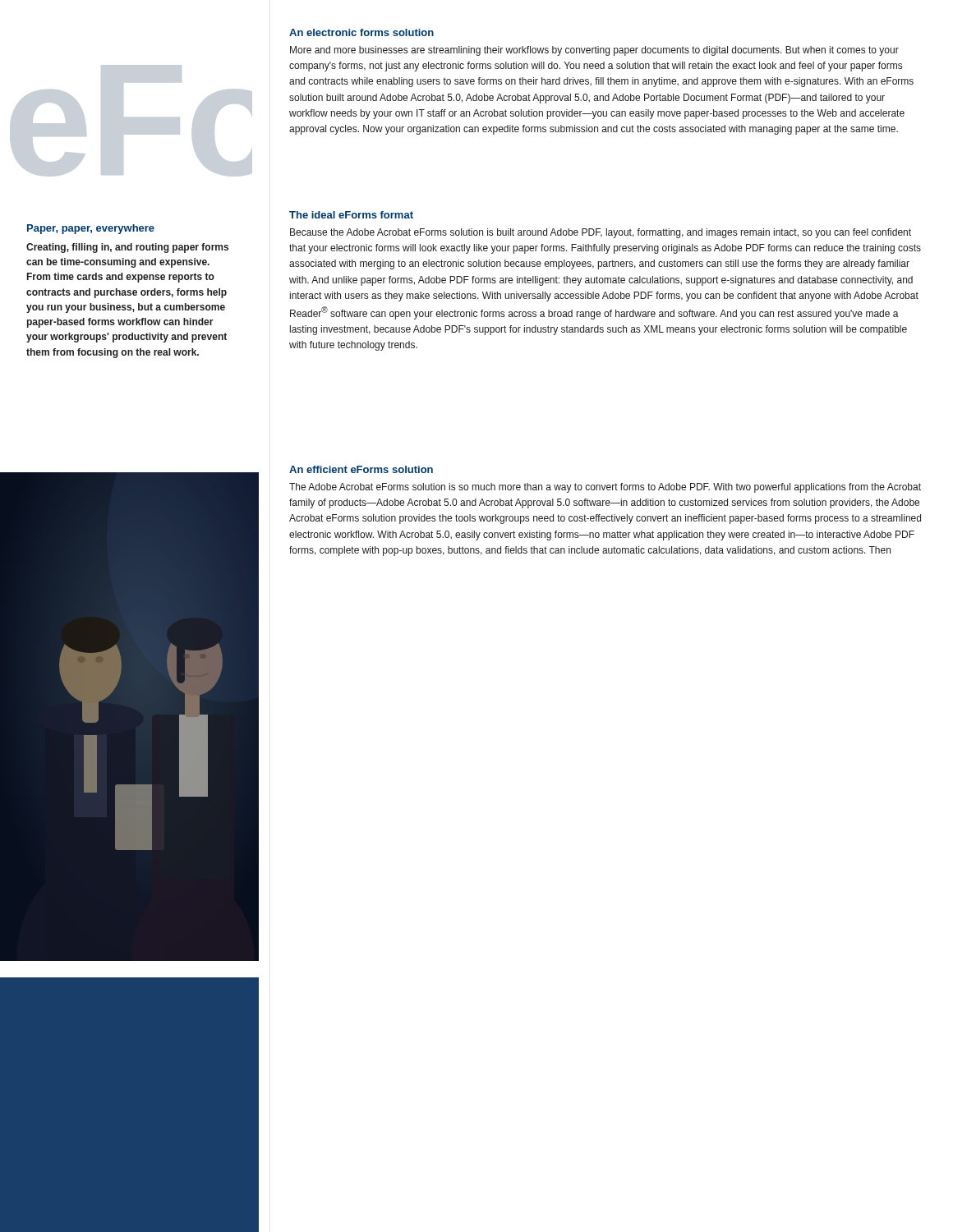Locate the section header with the text "The ideal eForms format"
Viewport: 953px width, 1232px height.
pyautogui.click(x=351, y=215)
